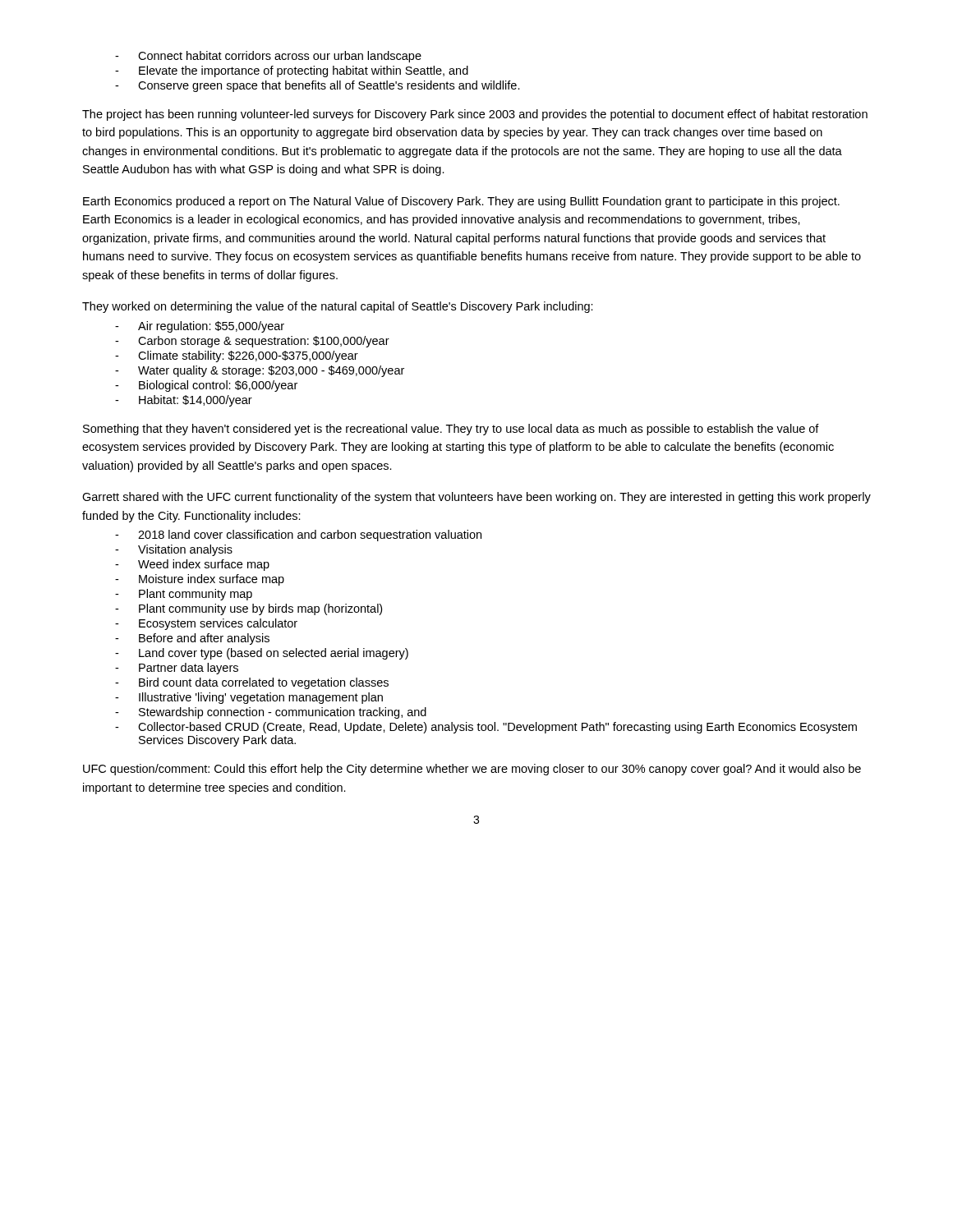Select the passage starting "They worked on determining the value of the"
953x1232 pixels.
(476, 307)
